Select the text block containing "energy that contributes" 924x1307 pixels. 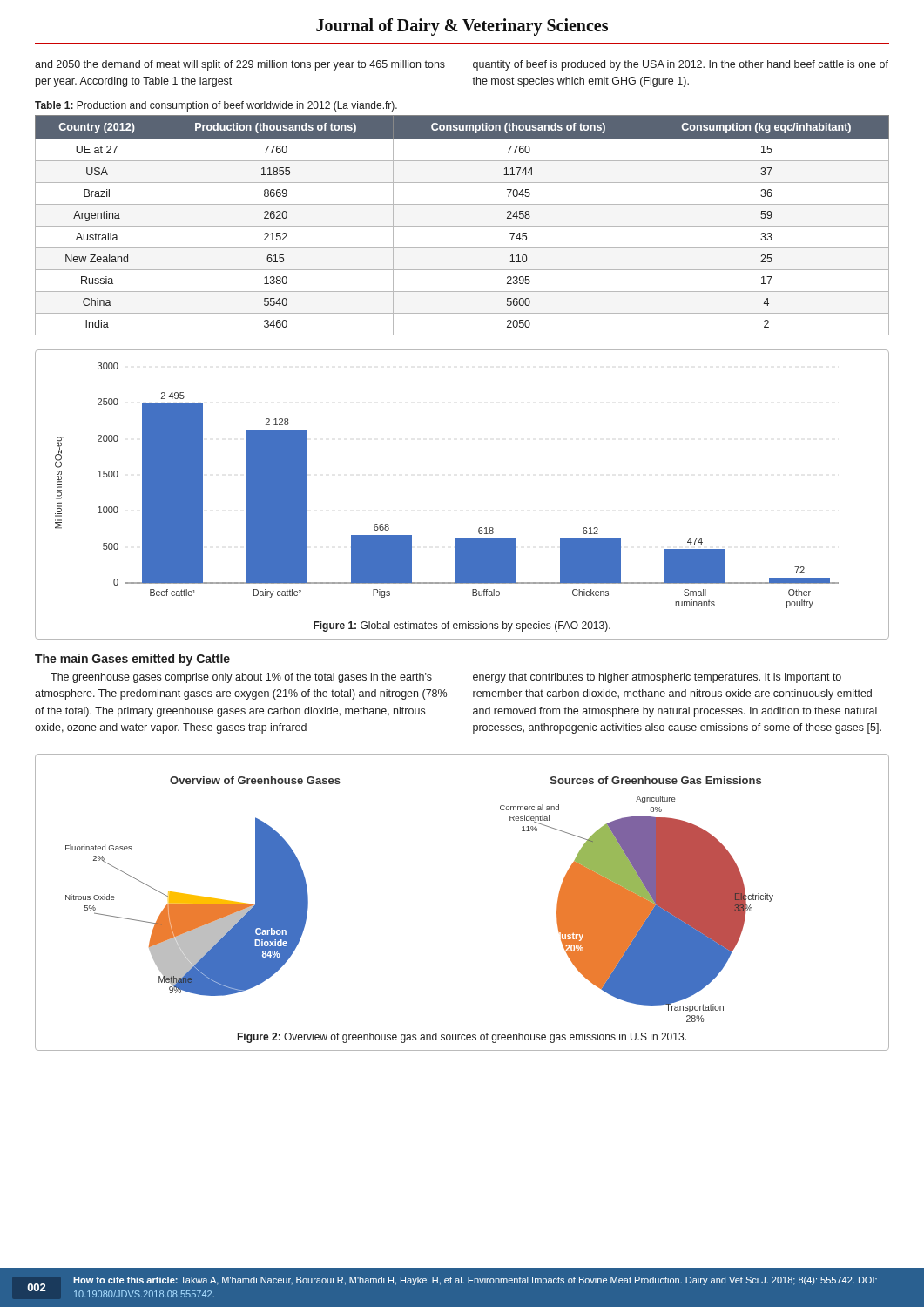pyautogui.click(x=681, y=703)
